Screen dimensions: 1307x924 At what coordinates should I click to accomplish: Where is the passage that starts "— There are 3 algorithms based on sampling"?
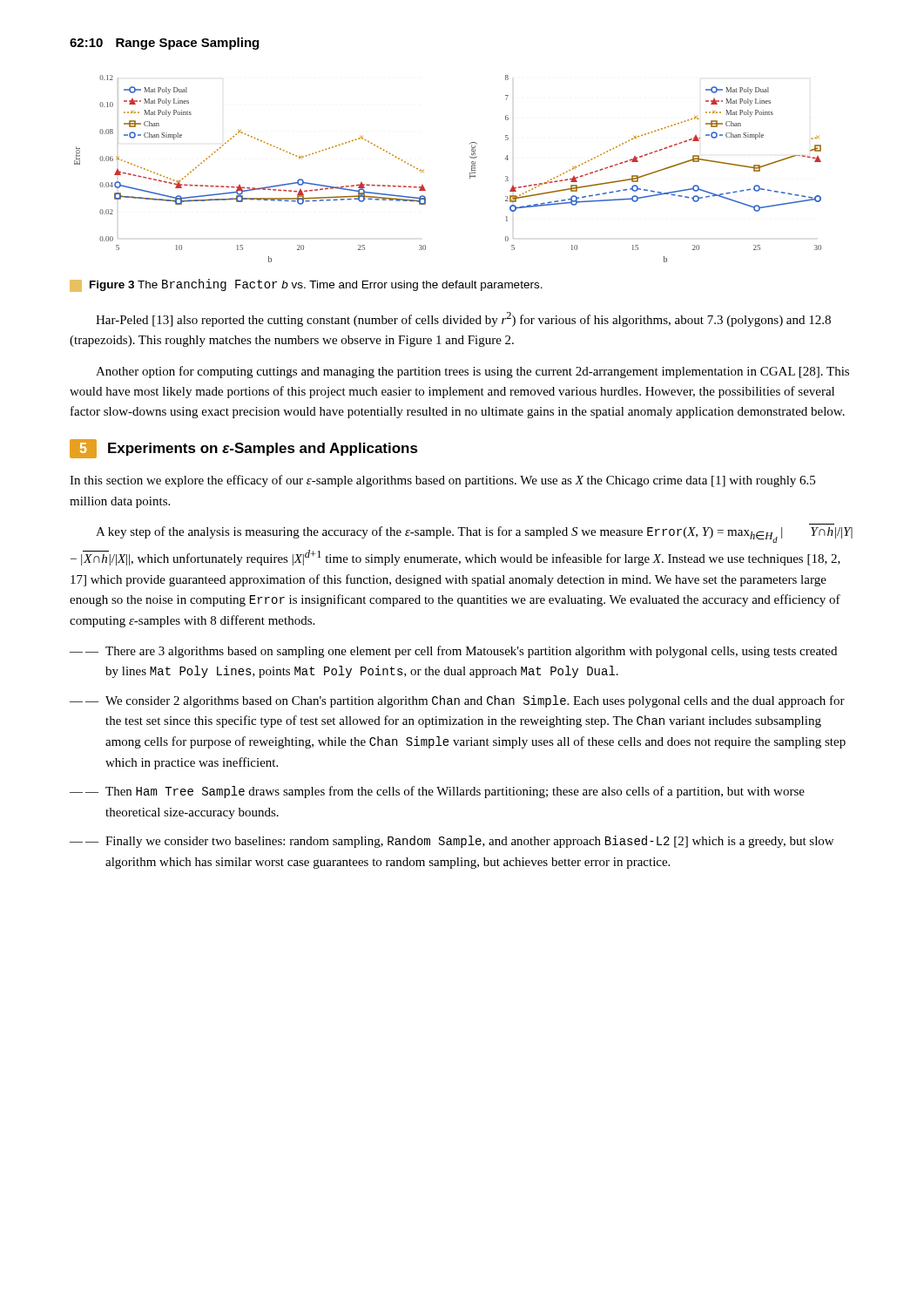[469, 662]
